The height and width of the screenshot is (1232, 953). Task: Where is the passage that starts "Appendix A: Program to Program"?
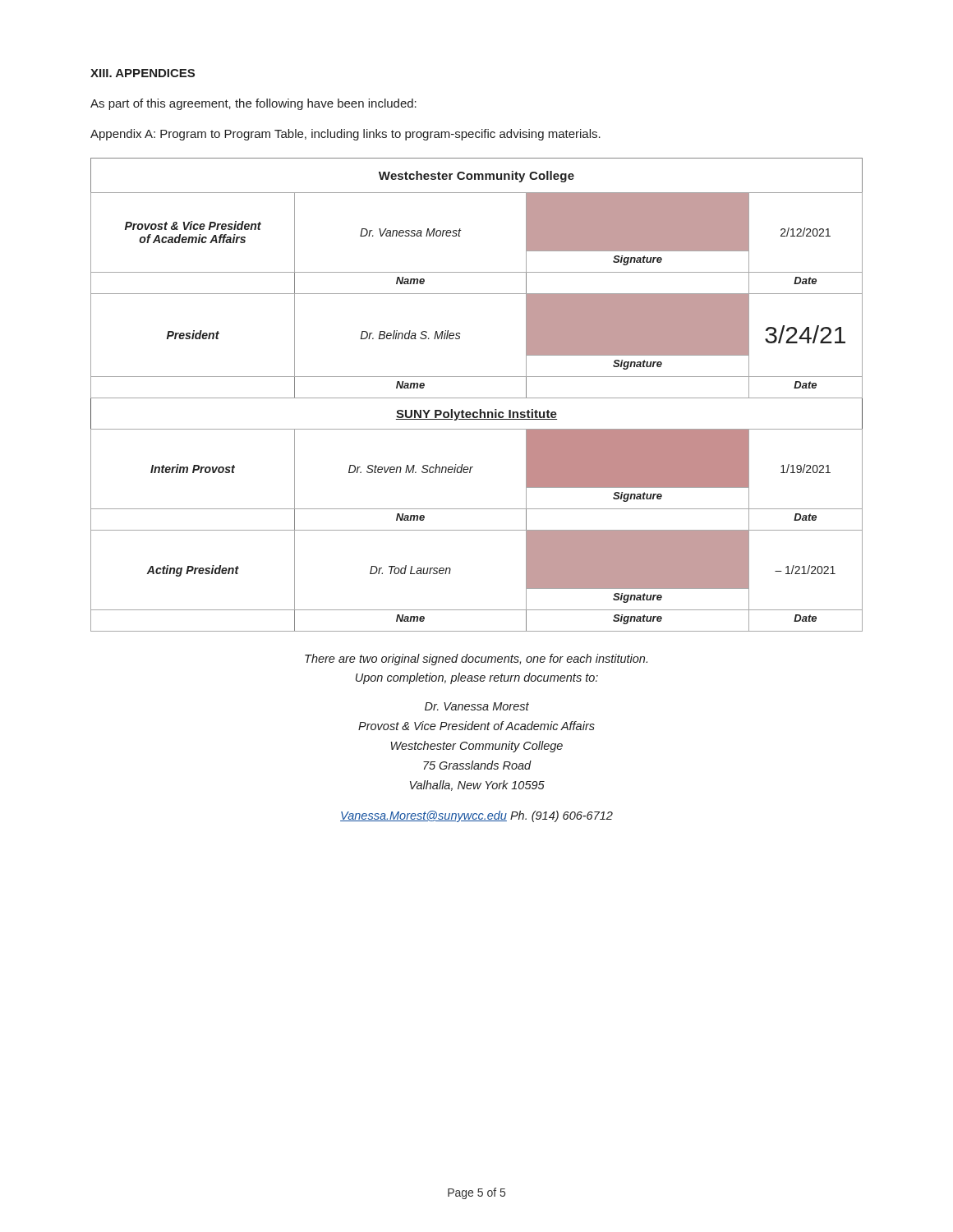coord(346,133)
